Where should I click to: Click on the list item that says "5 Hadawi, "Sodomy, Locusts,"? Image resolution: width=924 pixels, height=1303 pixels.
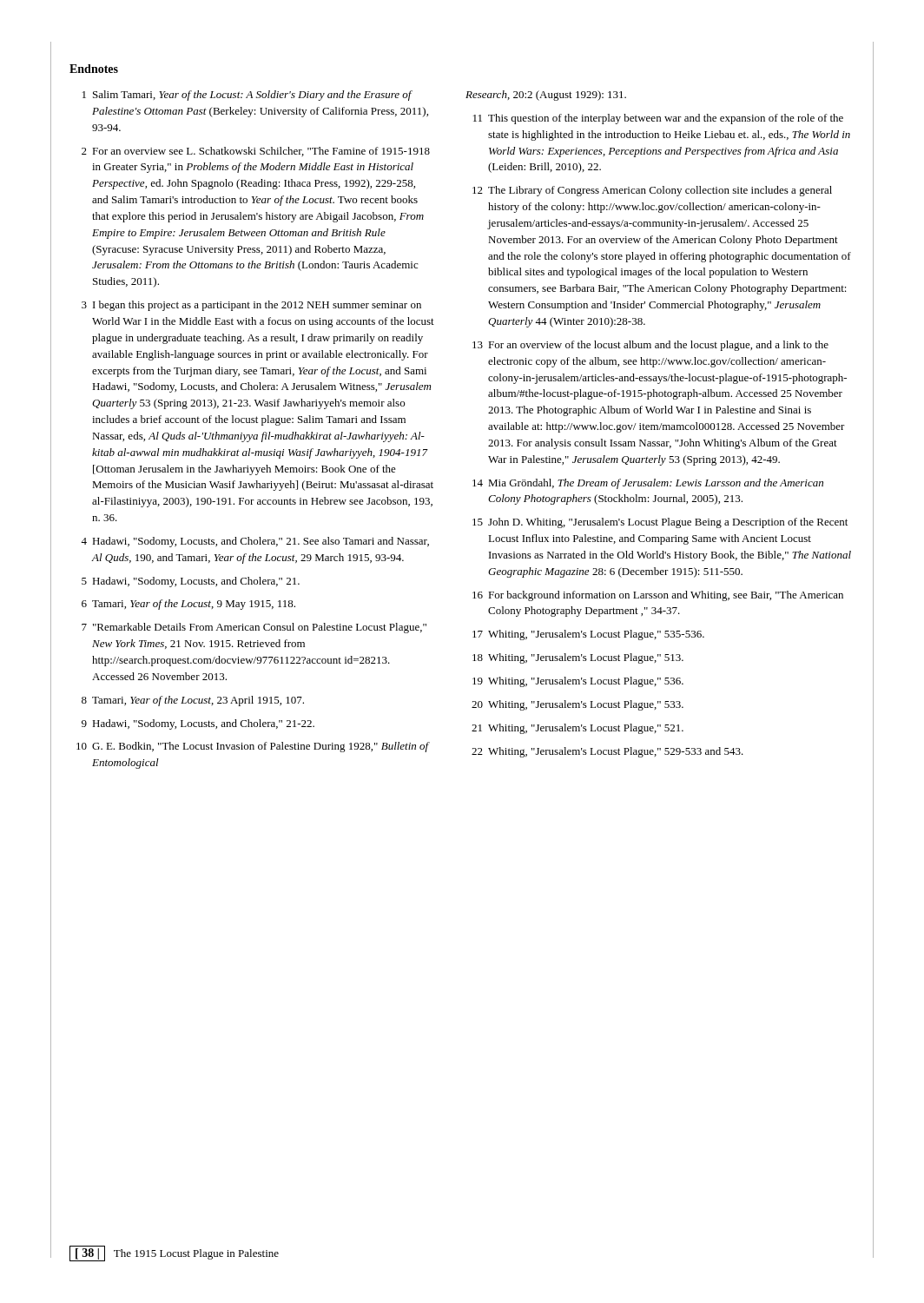coord(252,581)
